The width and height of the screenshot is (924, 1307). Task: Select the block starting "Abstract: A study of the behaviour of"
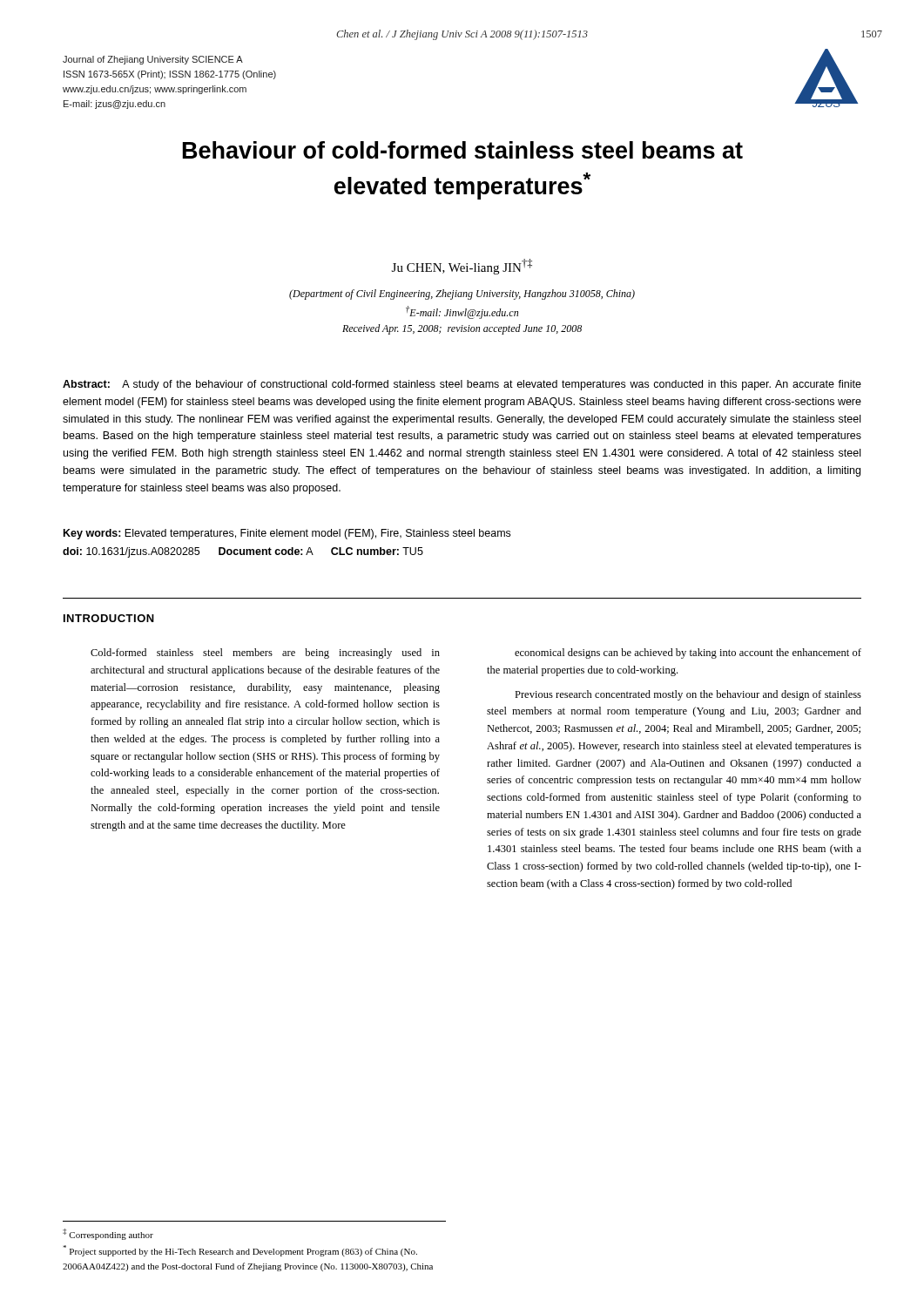(462, 436)
